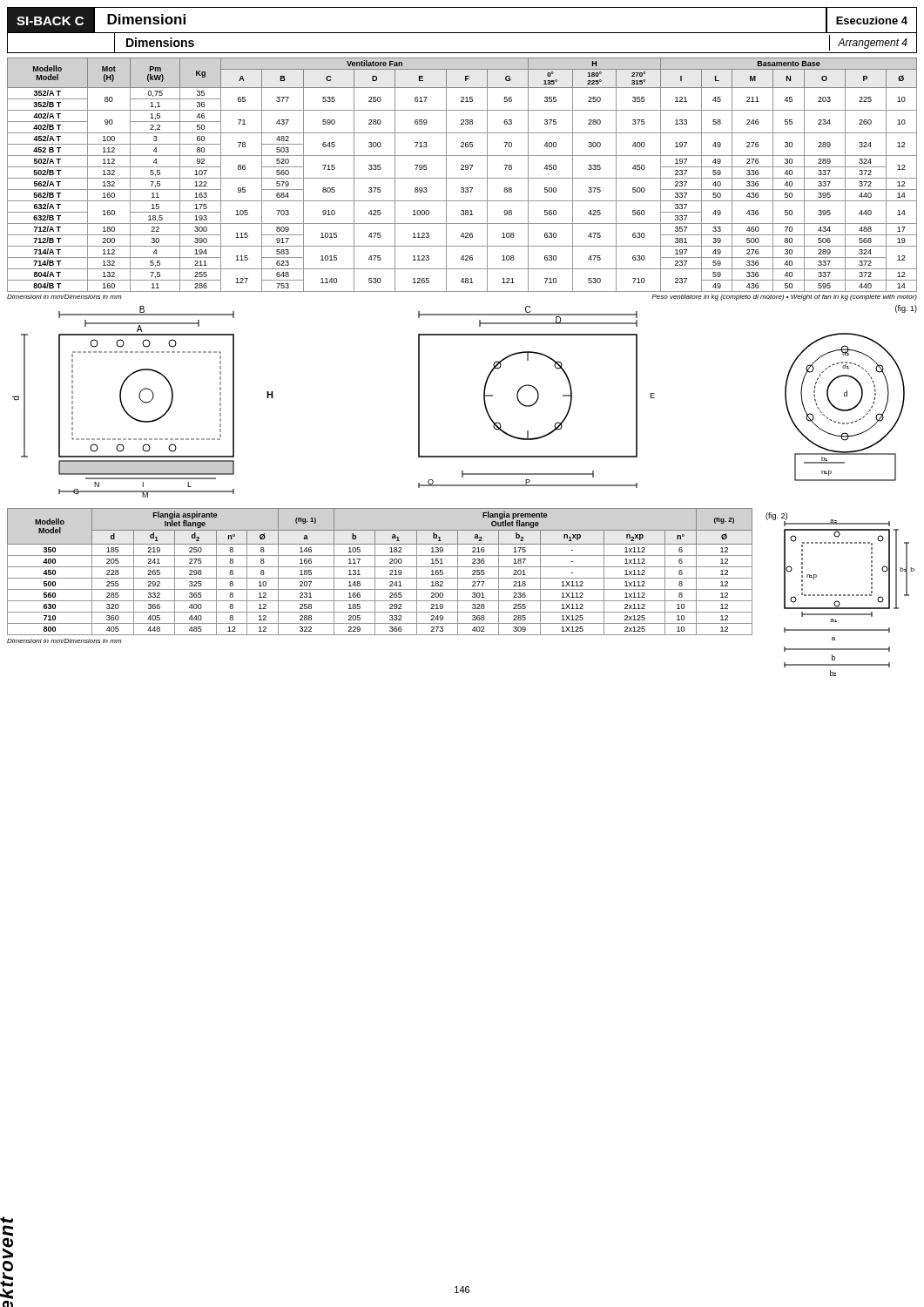Screen dimensions: 1307x924
Task: Point to "Dimensions Arrangement 4"
Action: click(x=462, y=43)
